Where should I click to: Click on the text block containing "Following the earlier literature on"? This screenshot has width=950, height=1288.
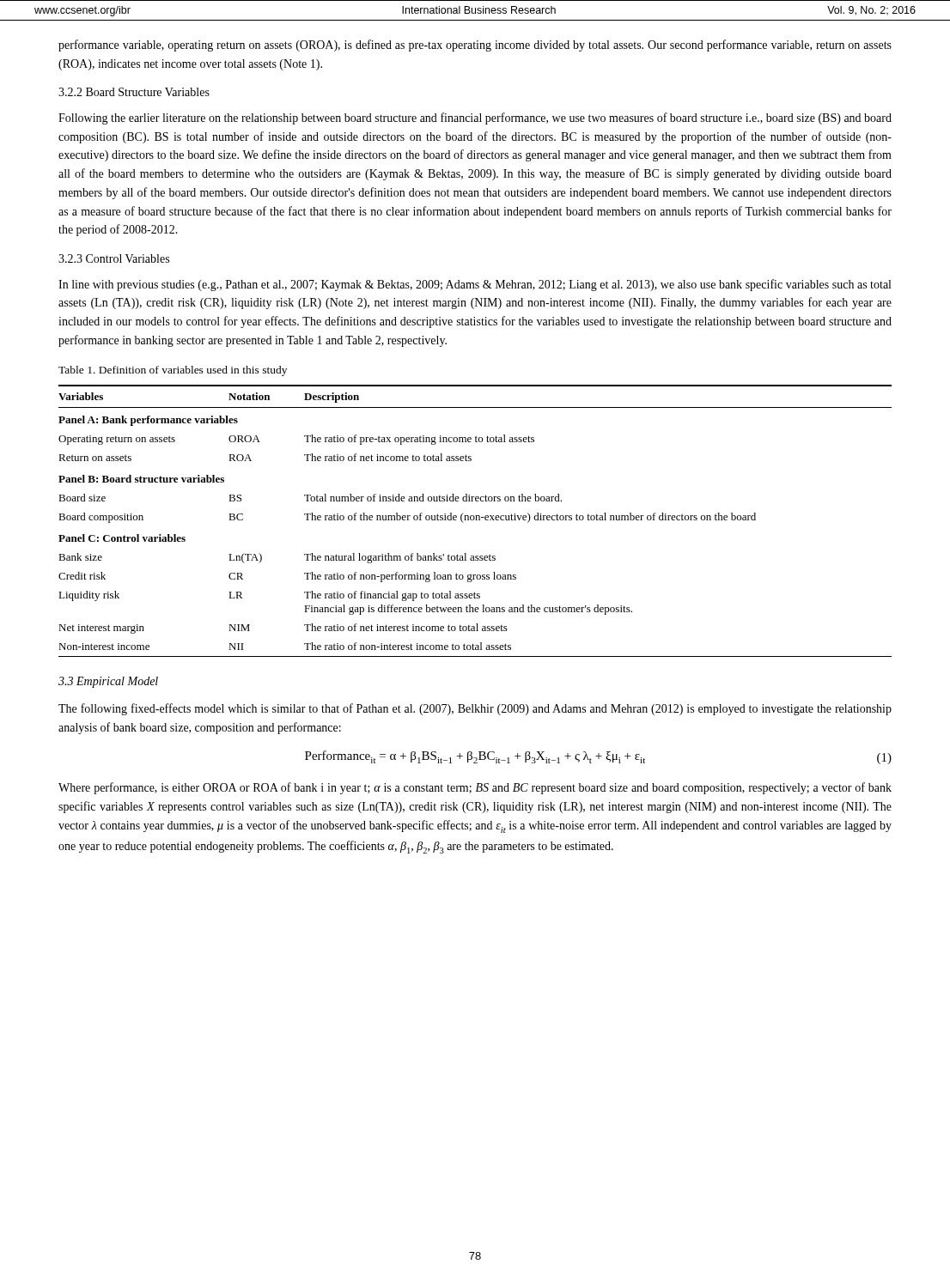coord(475,174)
